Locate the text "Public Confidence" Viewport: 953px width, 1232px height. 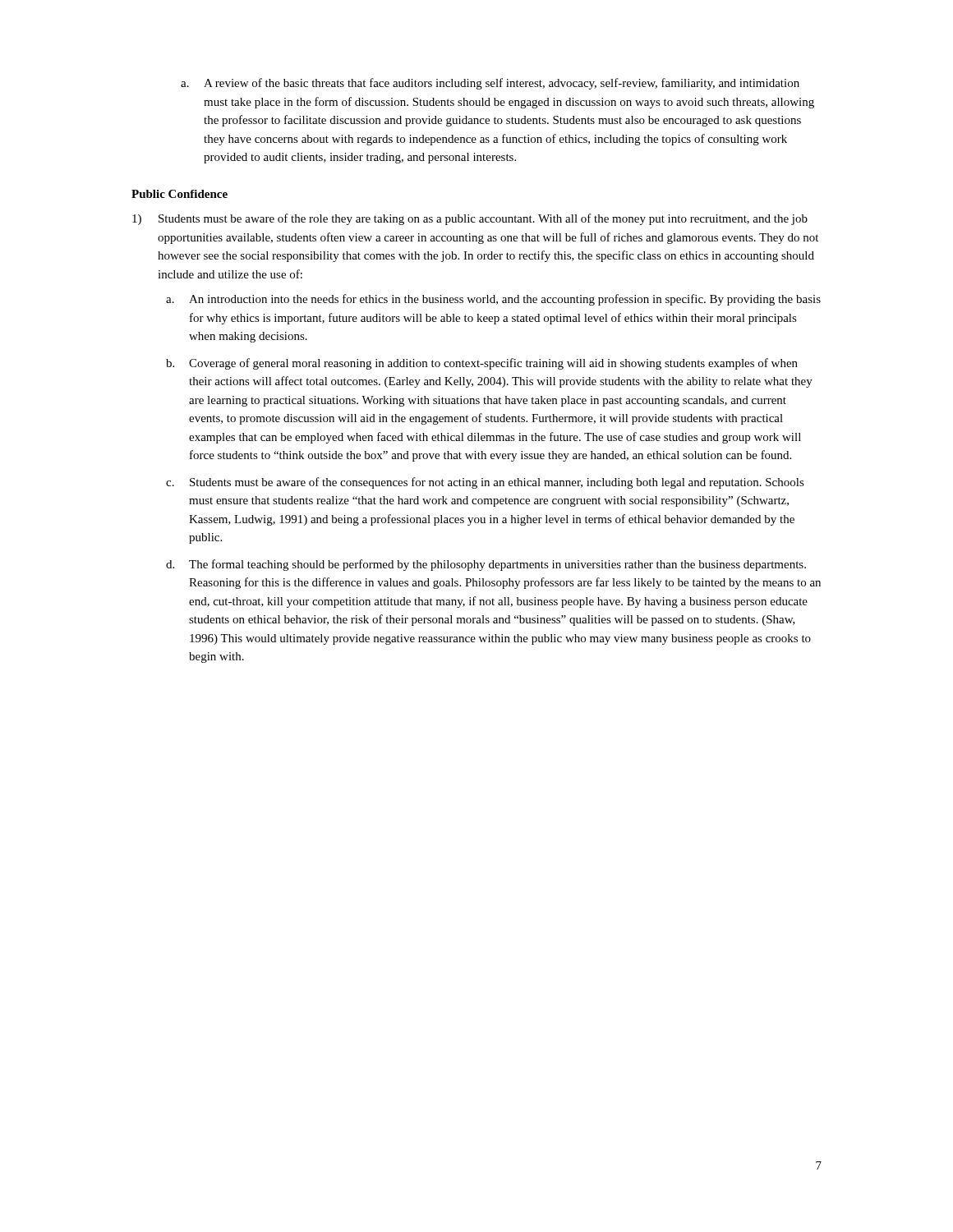pyautogui.click(x=180, y=193)
